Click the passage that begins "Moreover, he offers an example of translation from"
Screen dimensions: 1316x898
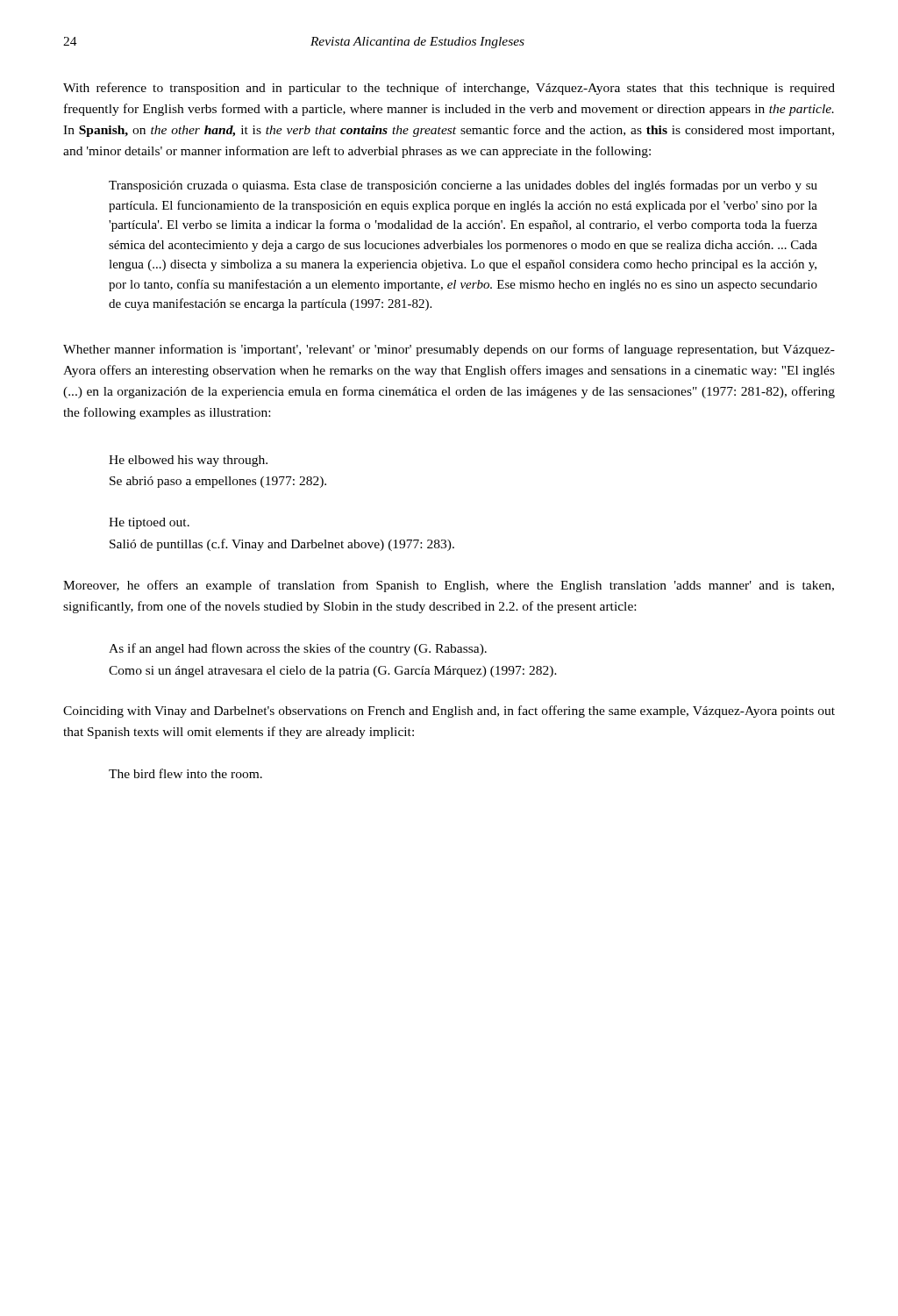click(449, 596)
